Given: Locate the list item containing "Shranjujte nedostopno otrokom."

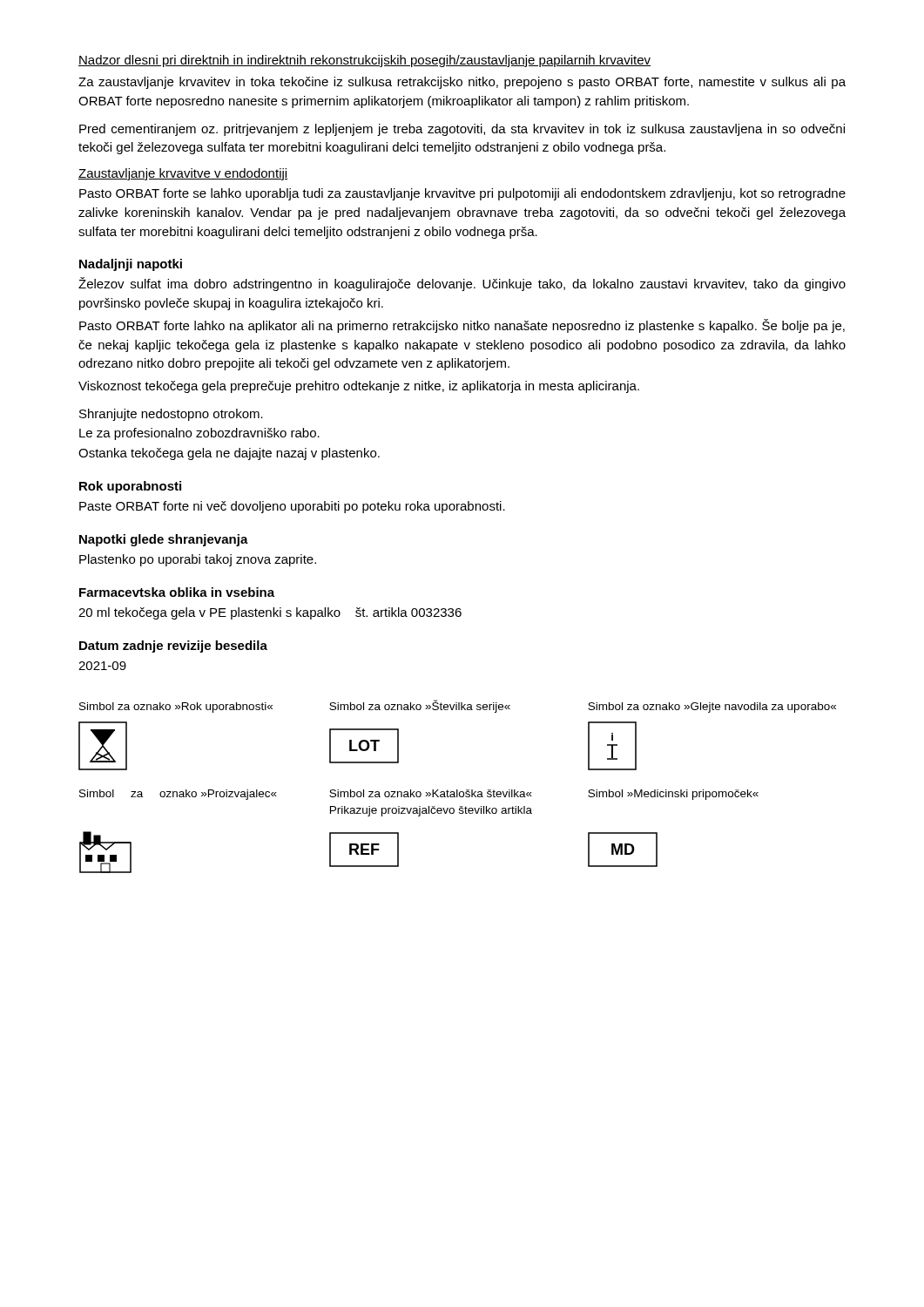Looking at the screenshot, I should pos(171,413).
